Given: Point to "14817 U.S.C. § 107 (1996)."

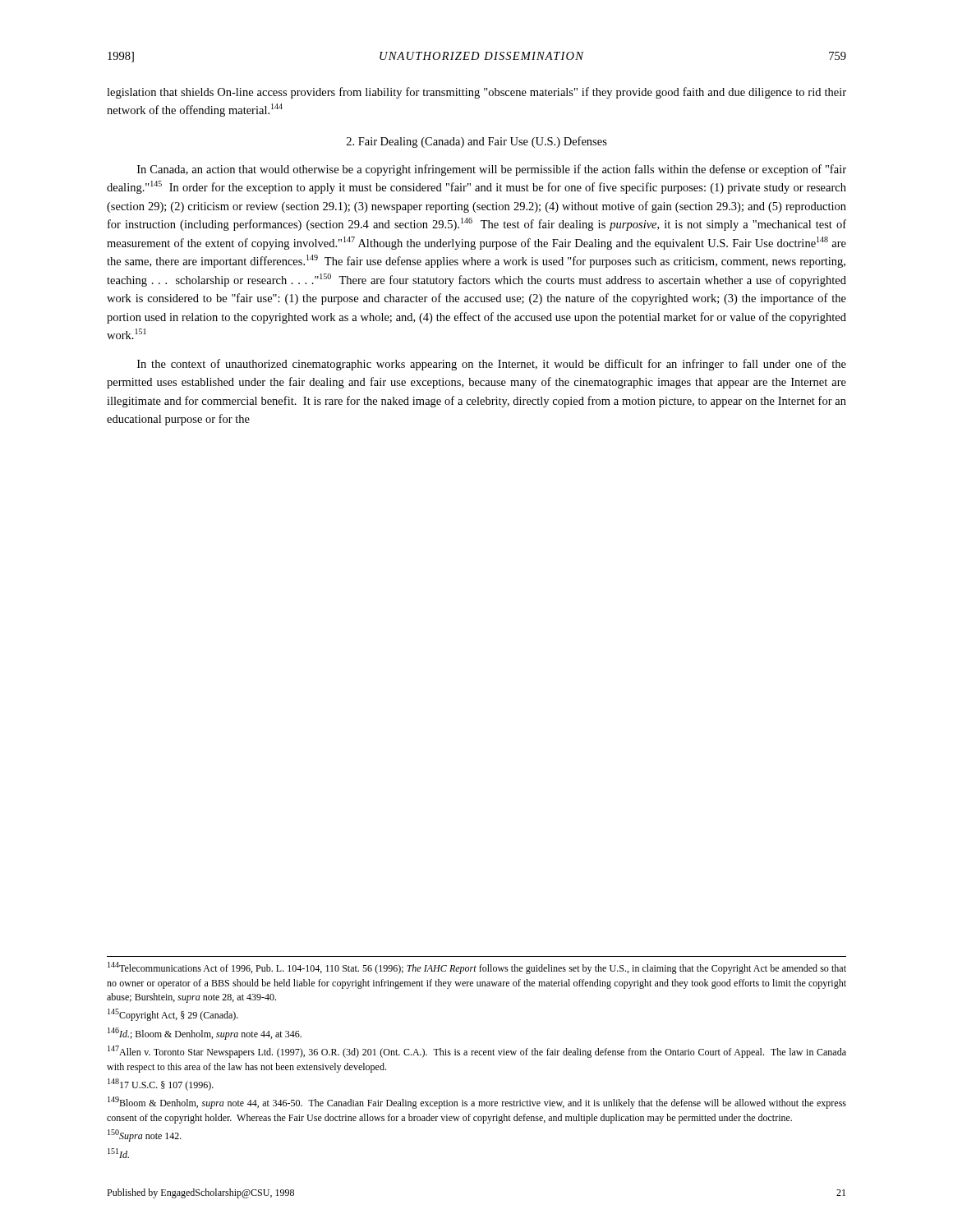Looking at the screenshot, I should tap(160, 1085).
